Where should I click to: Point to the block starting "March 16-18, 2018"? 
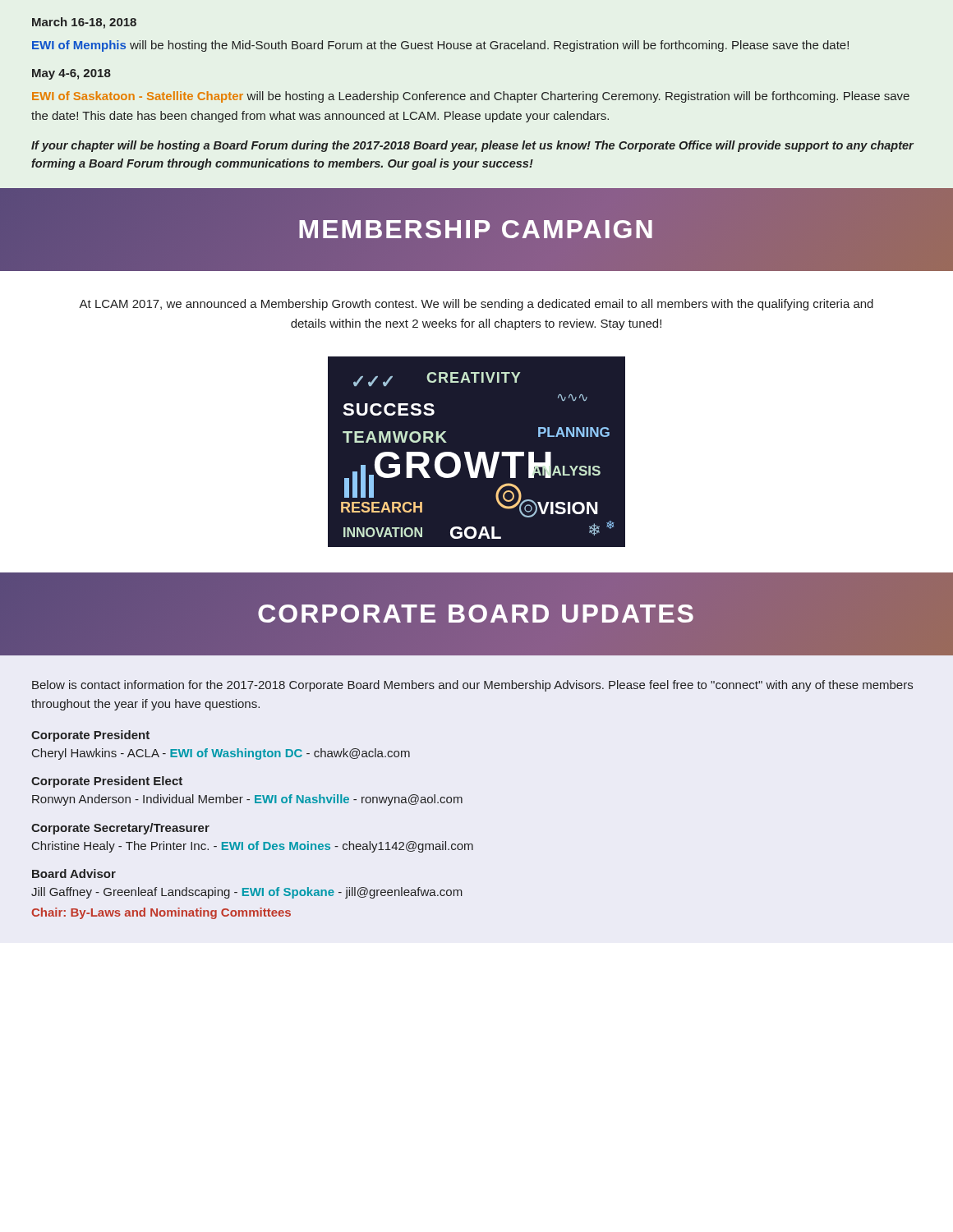click(x=84, y=22)
